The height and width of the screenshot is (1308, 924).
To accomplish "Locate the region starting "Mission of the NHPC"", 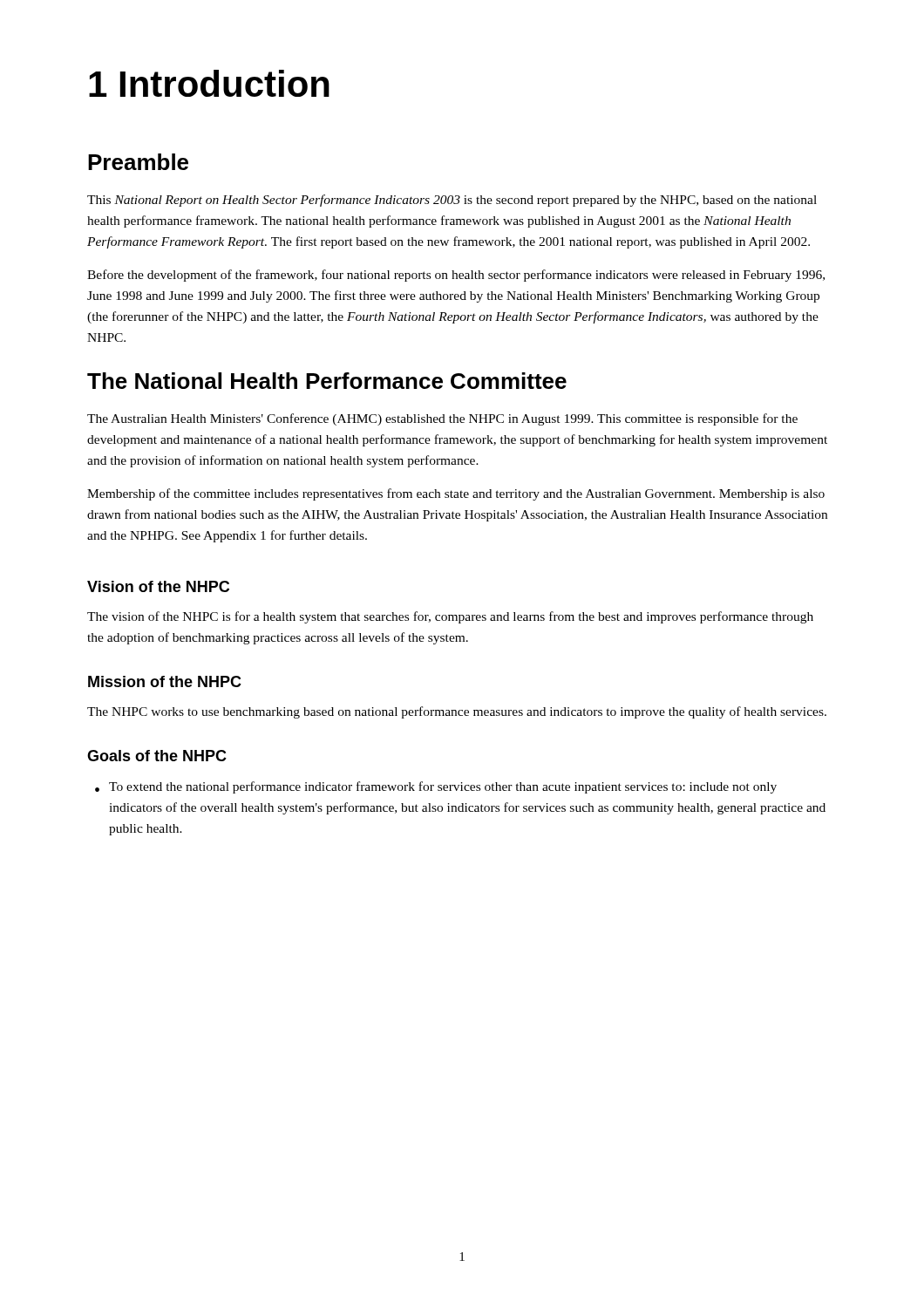I will (164, 683).
